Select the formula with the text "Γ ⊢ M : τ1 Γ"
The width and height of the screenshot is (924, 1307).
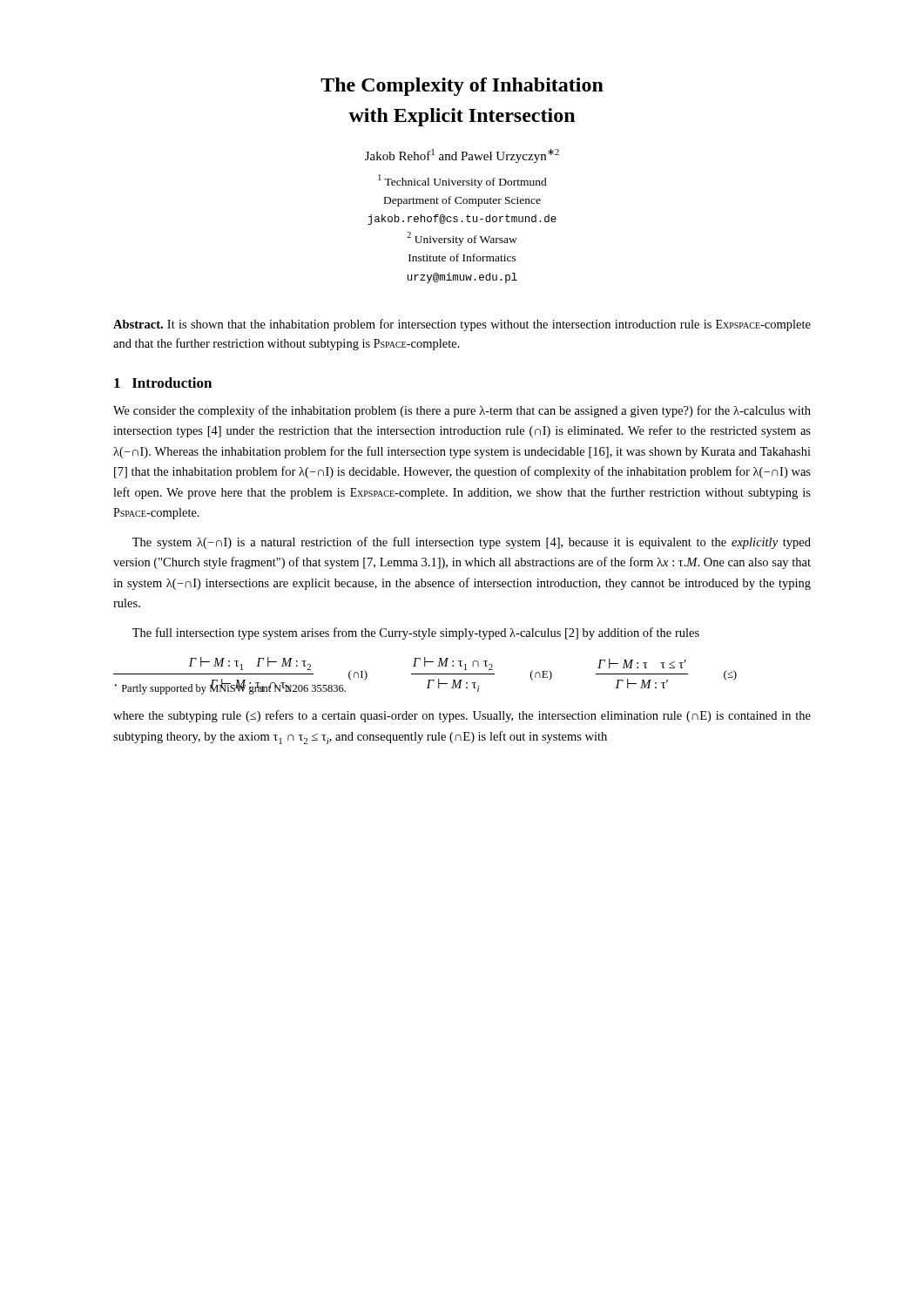click(462, 675)
